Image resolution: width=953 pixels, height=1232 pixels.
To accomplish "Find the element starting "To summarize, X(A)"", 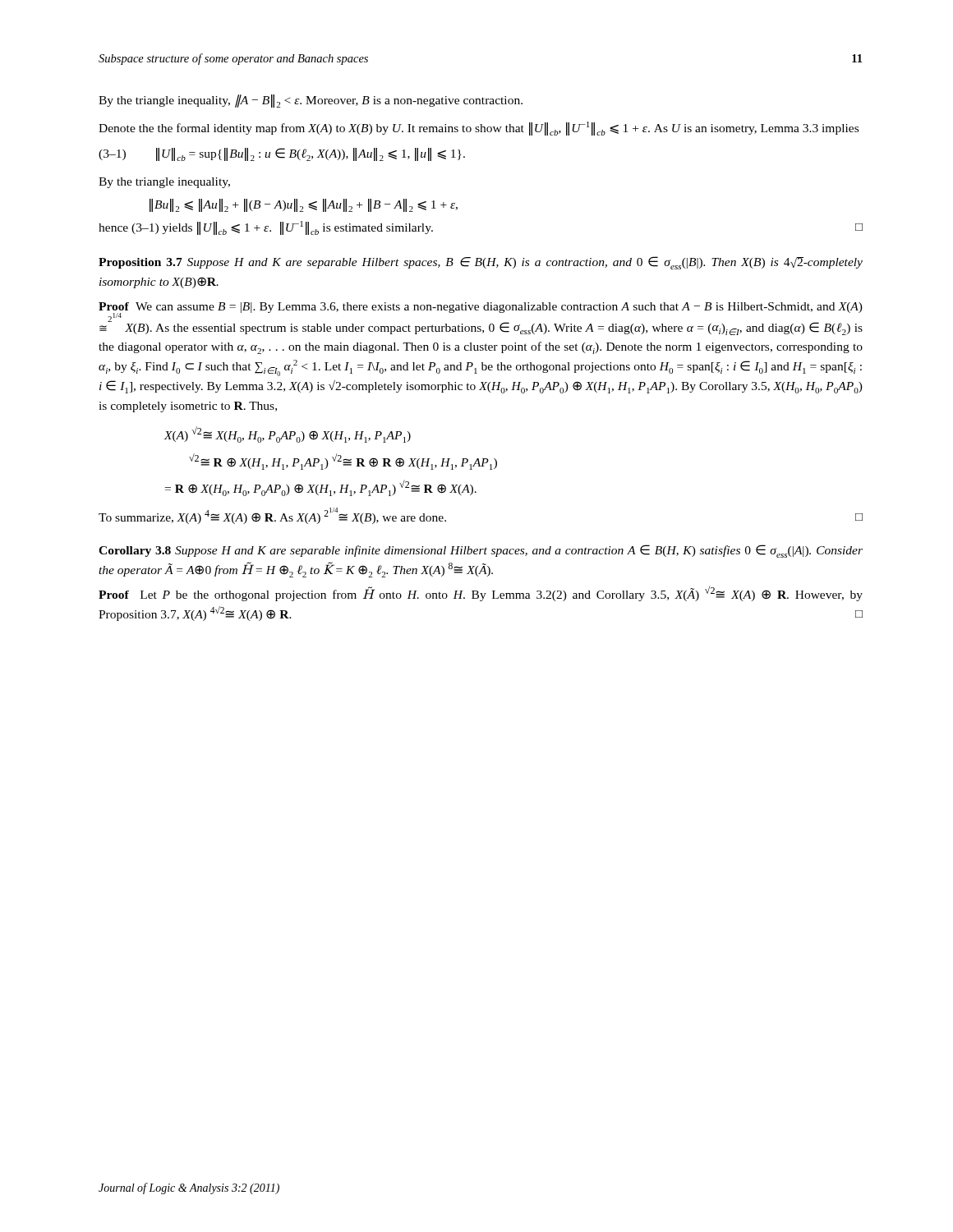I will coord(270,515).
